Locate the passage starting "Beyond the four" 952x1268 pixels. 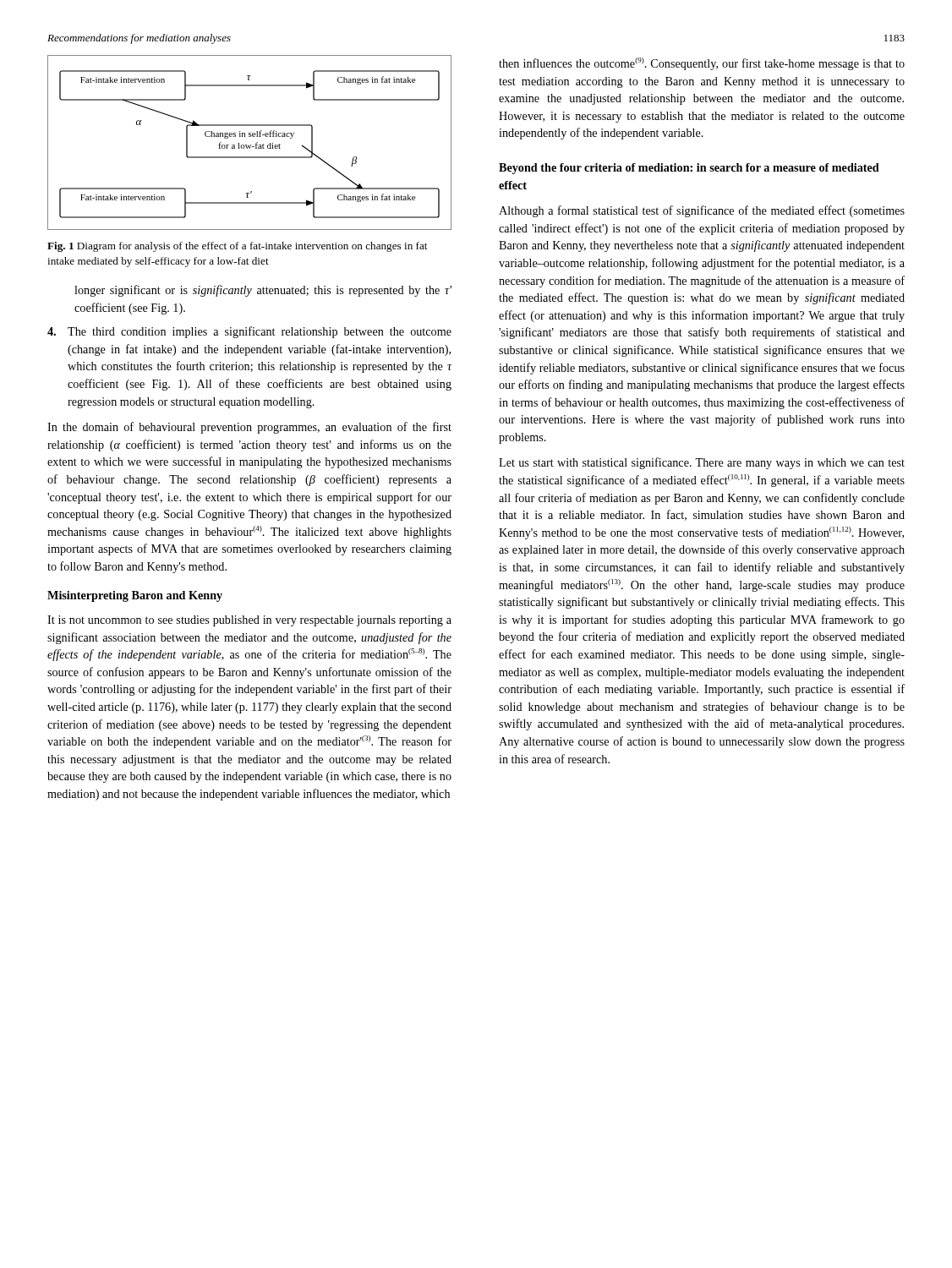coord(689,176)
